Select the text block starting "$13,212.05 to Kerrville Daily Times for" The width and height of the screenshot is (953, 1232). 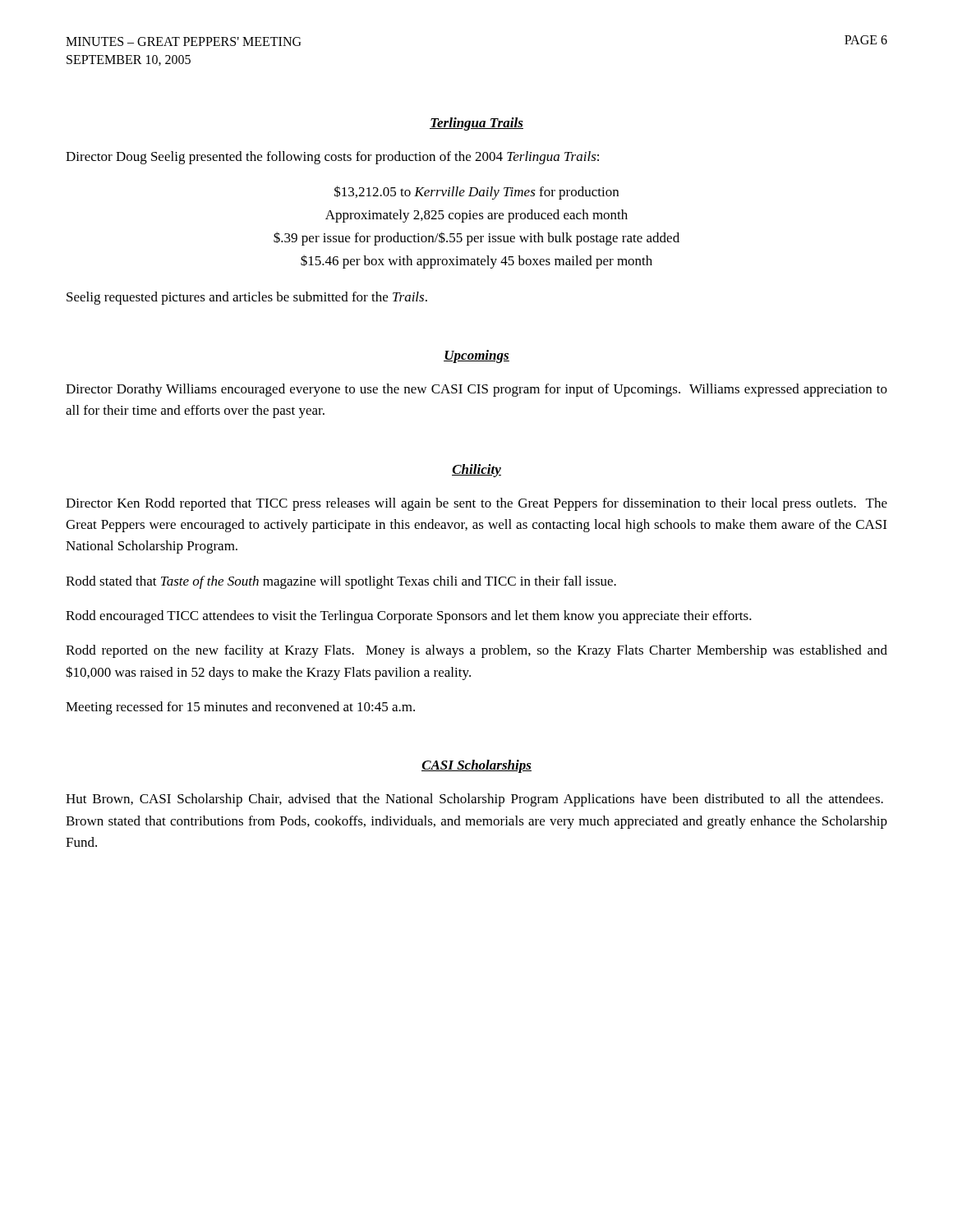[x=476, y=227]
